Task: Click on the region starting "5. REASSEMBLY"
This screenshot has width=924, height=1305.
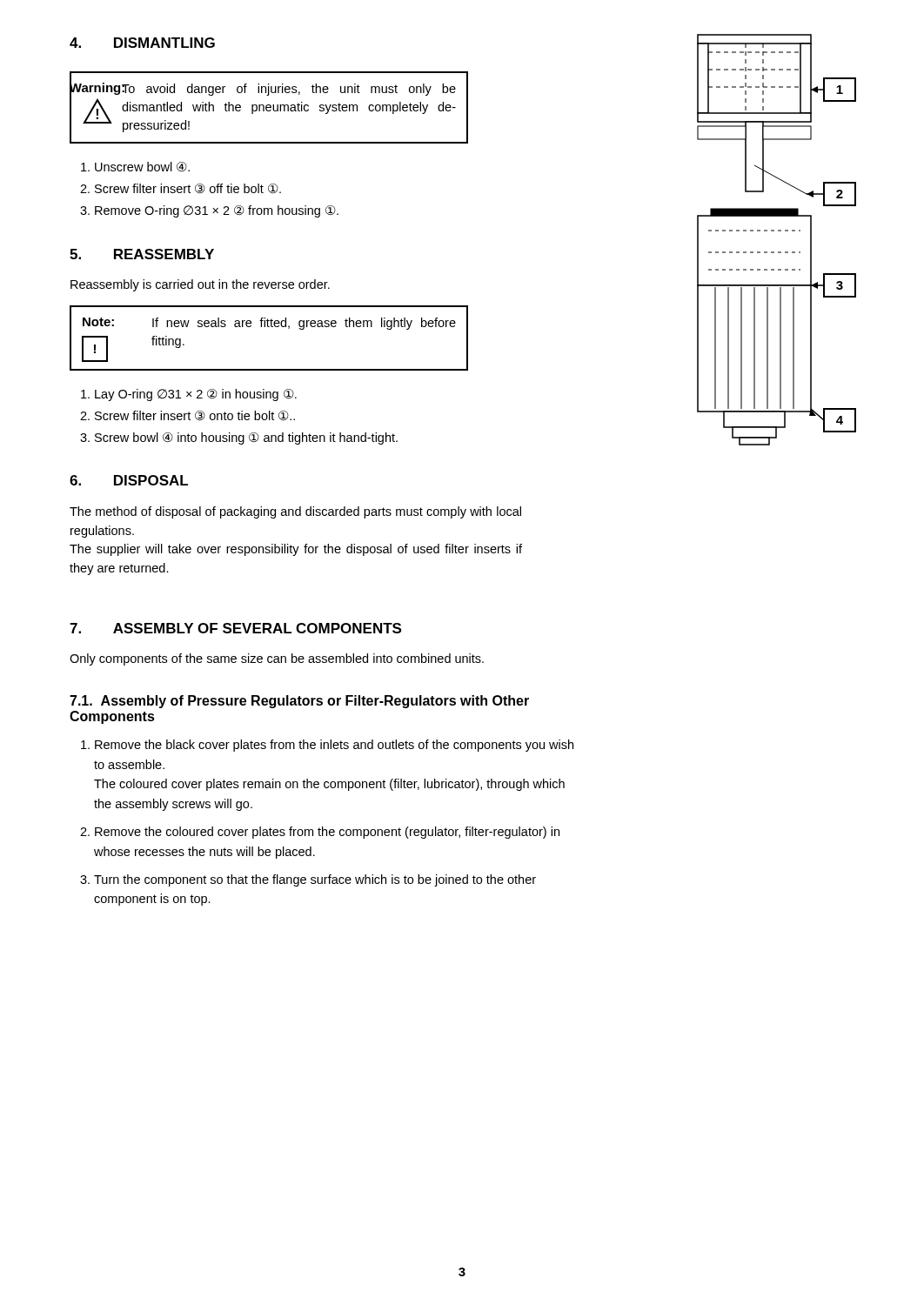Action: click(x=142, y=254)
